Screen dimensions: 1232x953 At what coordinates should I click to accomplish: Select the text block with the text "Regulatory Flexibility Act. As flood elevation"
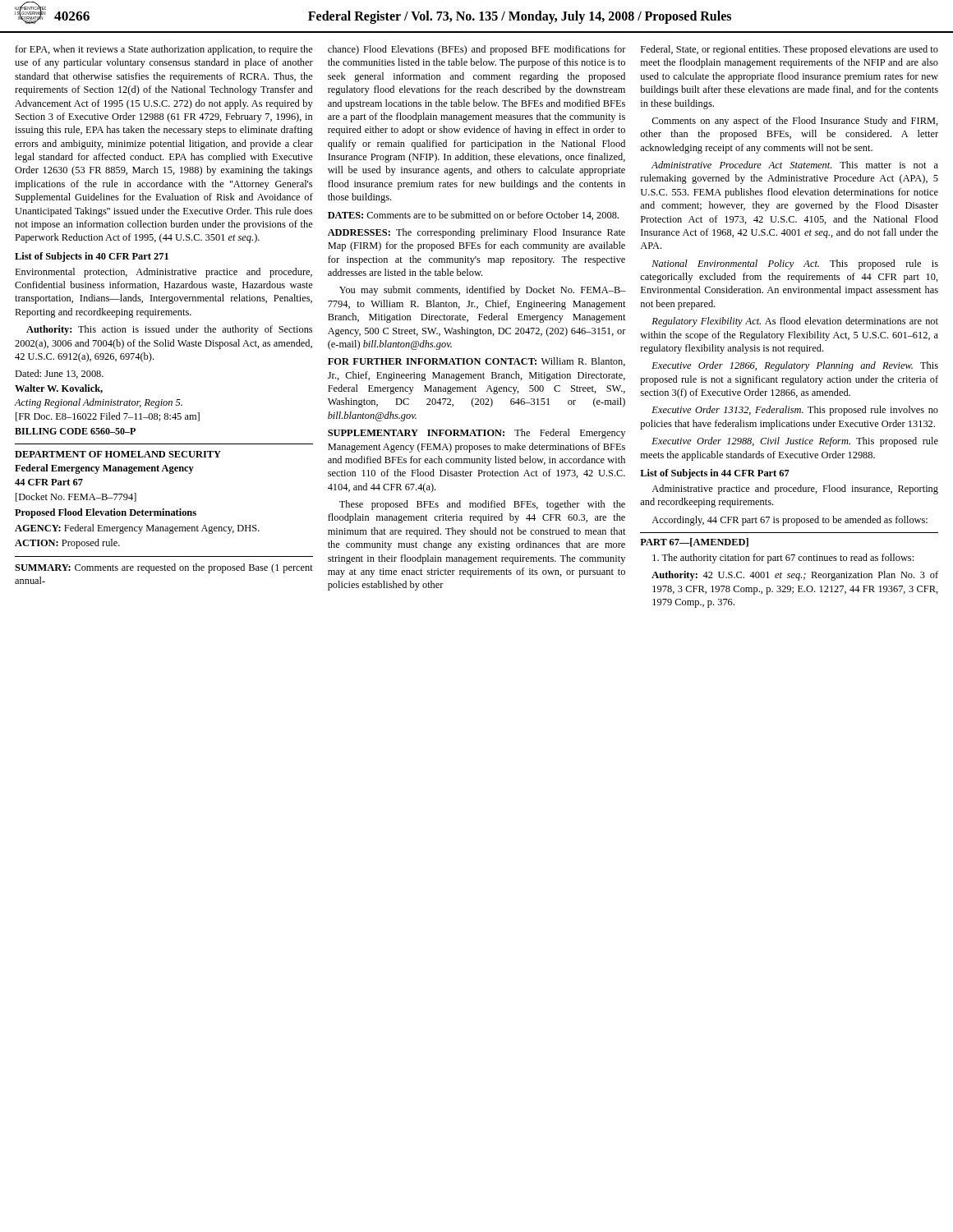(x=789, y=335)
